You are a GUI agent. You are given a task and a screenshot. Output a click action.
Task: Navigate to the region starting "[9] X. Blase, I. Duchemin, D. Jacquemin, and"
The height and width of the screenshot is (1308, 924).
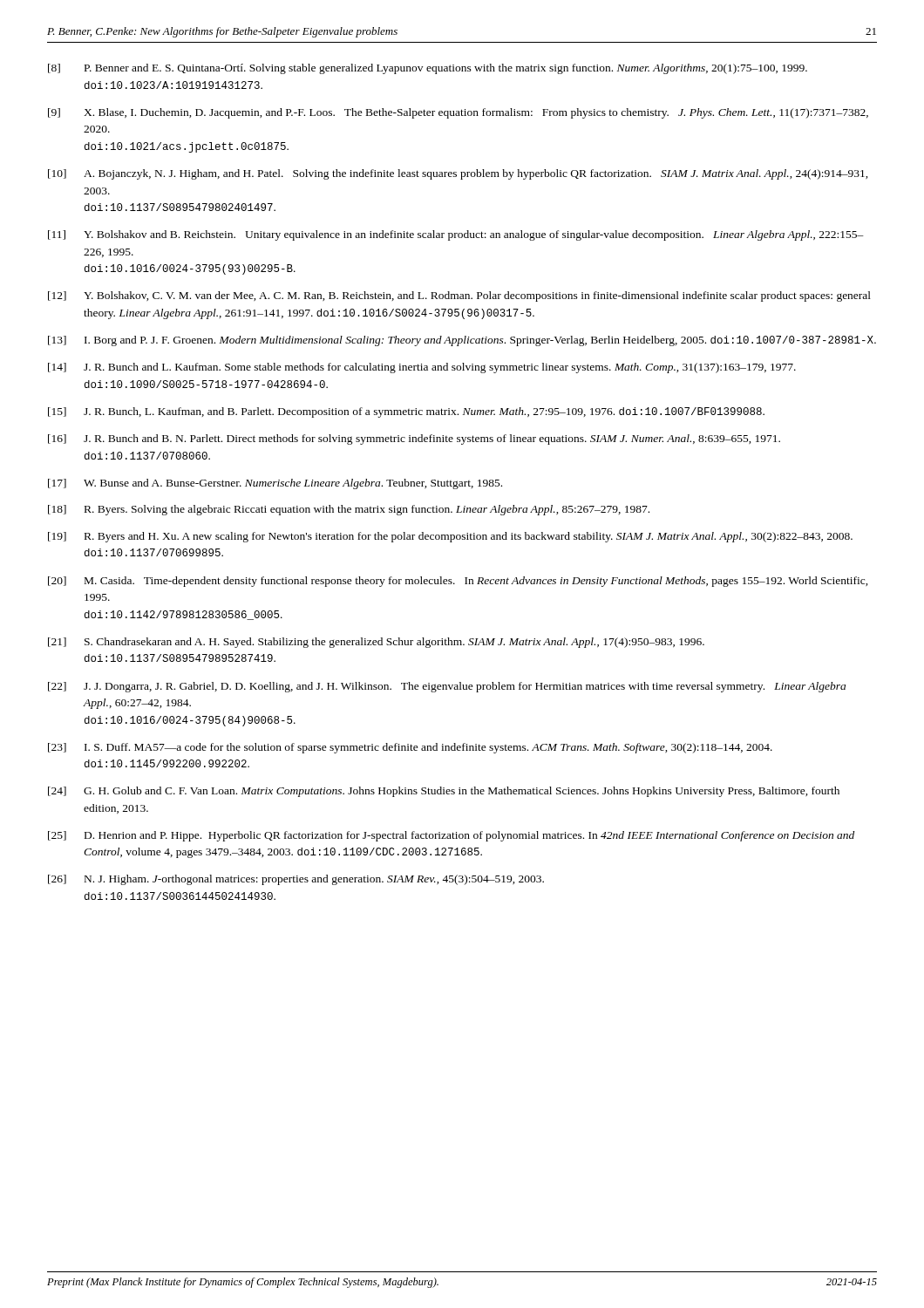pos(458,113)
